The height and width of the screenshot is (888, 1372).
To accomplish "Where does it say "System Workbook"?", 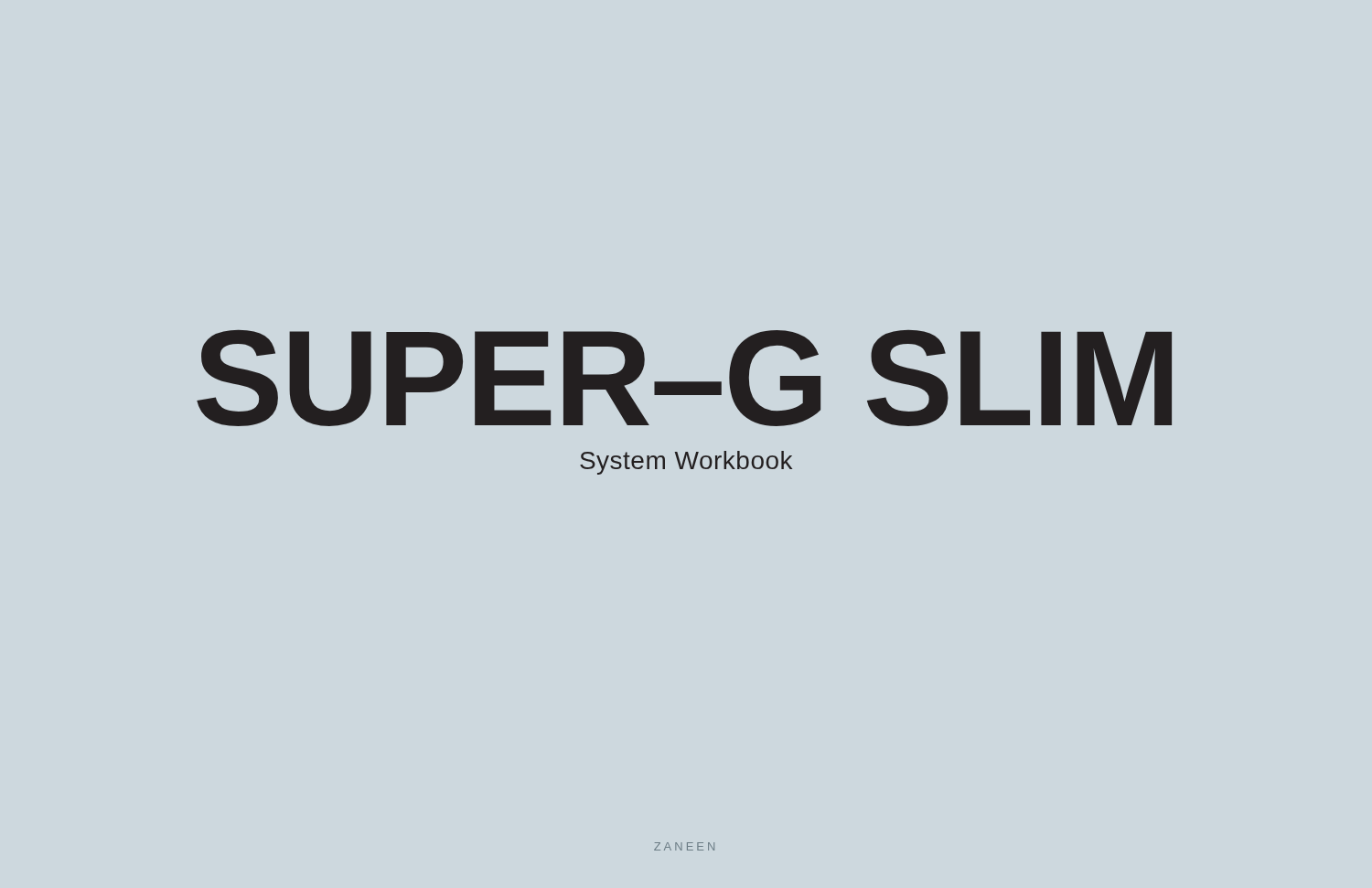I will tap(686, 460).
